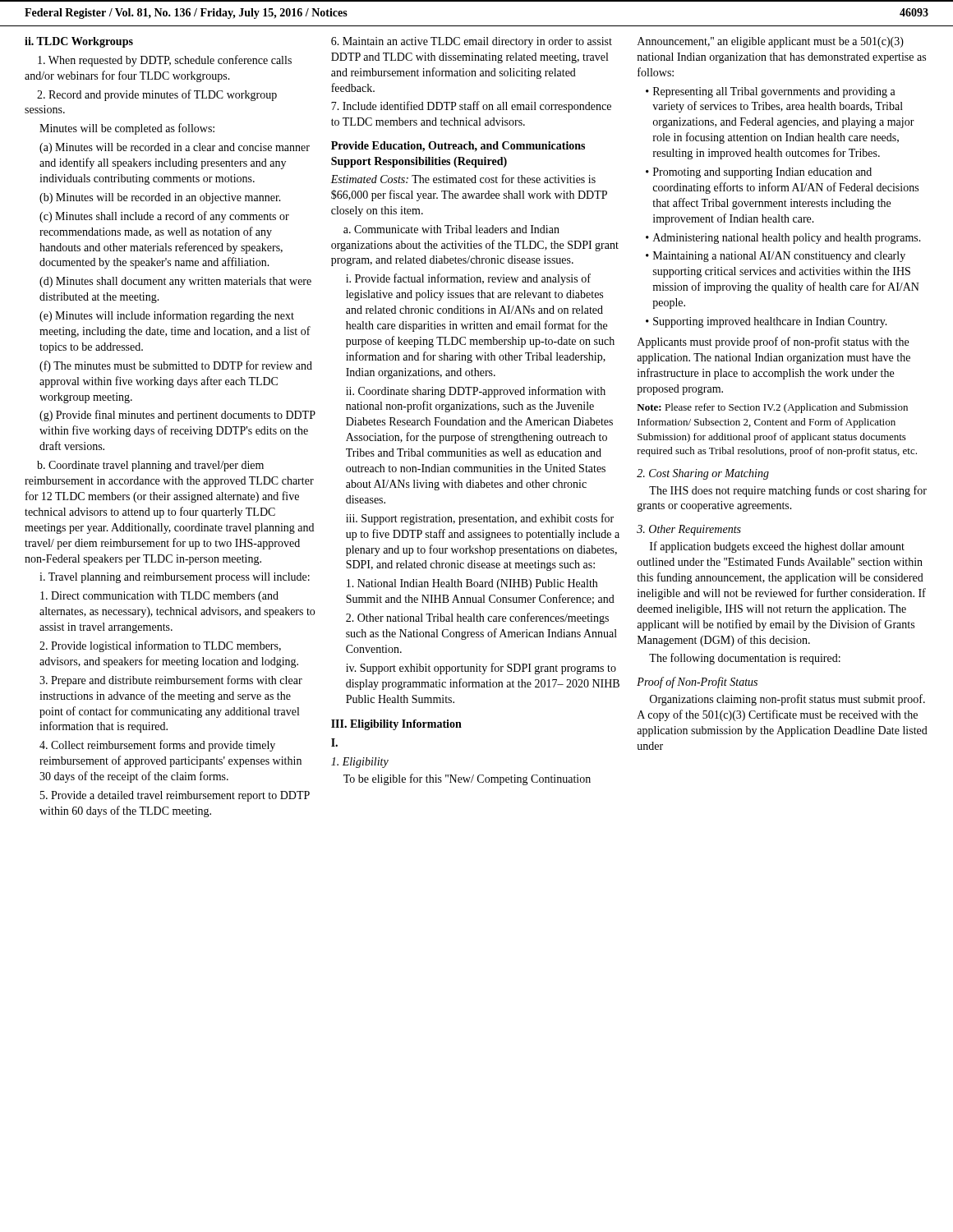Click where it says "Proof of Non-Profit Status"

click(697, 682)
